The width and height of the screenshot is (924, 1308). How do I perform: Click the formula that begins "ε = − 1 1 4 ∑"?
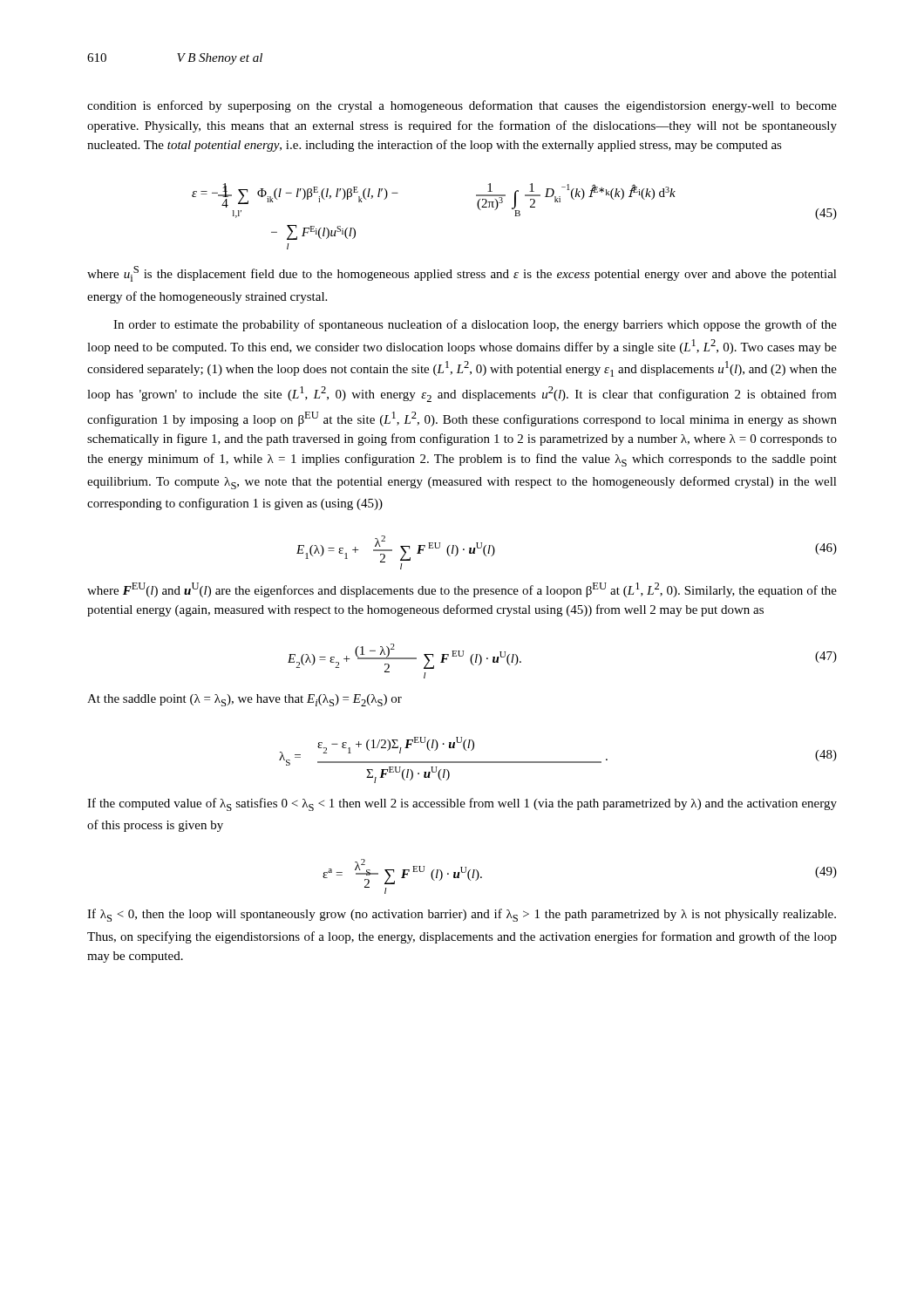(514, 201)
